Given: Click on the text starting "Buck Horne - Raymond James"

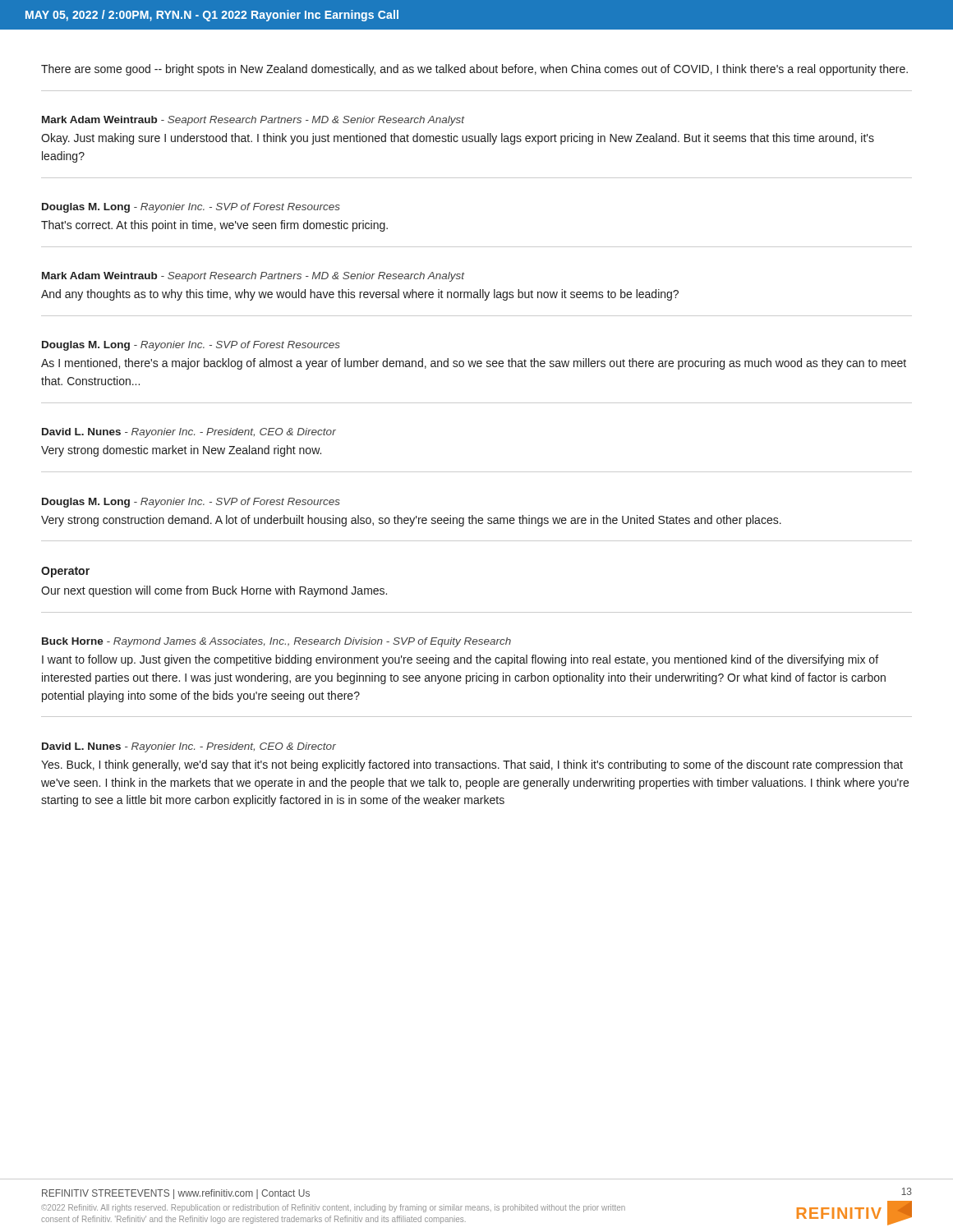Looking at the screenshot, I should coord(476,670).
